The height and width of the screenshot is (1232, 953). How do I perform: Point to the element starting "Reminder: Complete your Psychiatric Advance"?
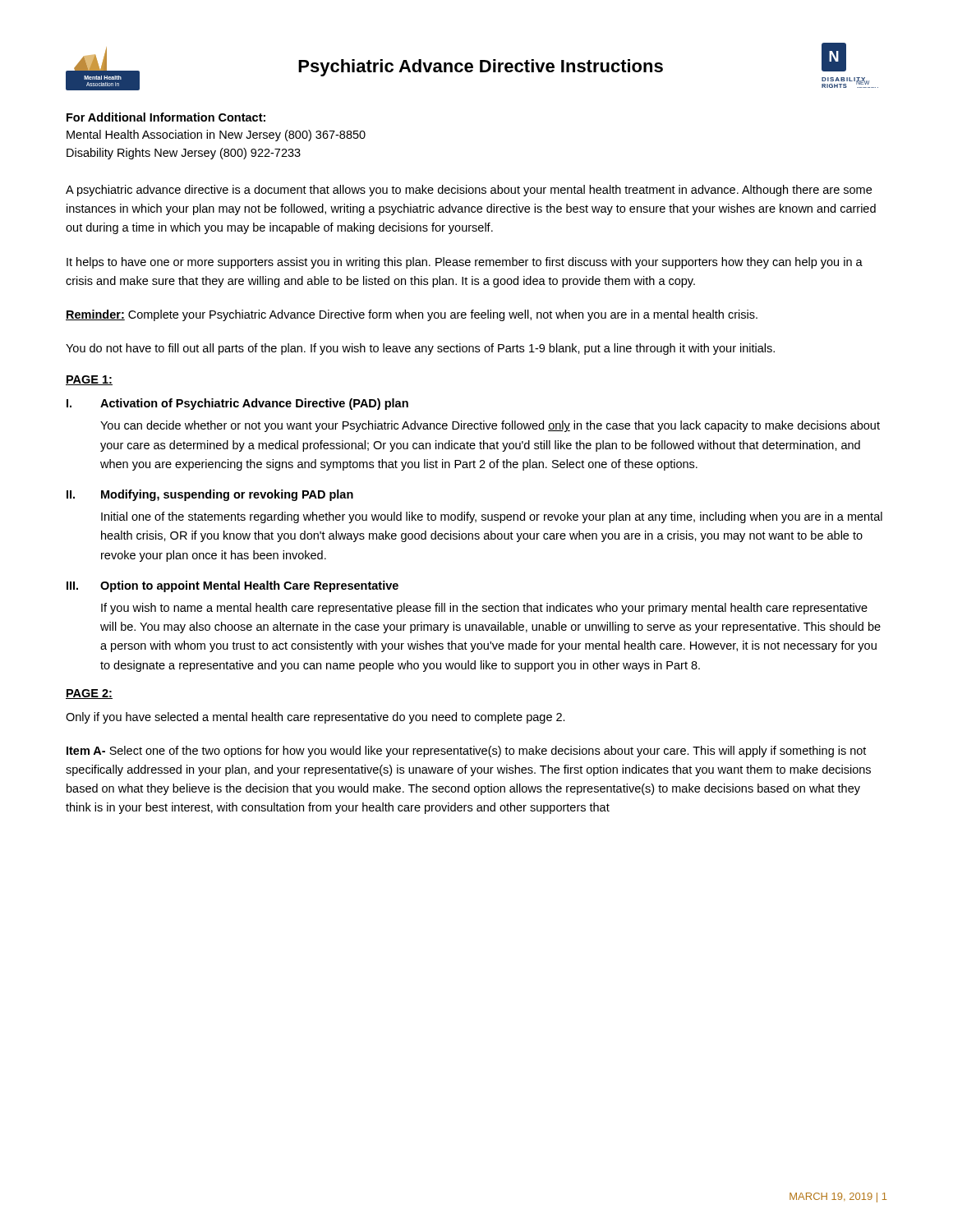click(x=412, y=314)
